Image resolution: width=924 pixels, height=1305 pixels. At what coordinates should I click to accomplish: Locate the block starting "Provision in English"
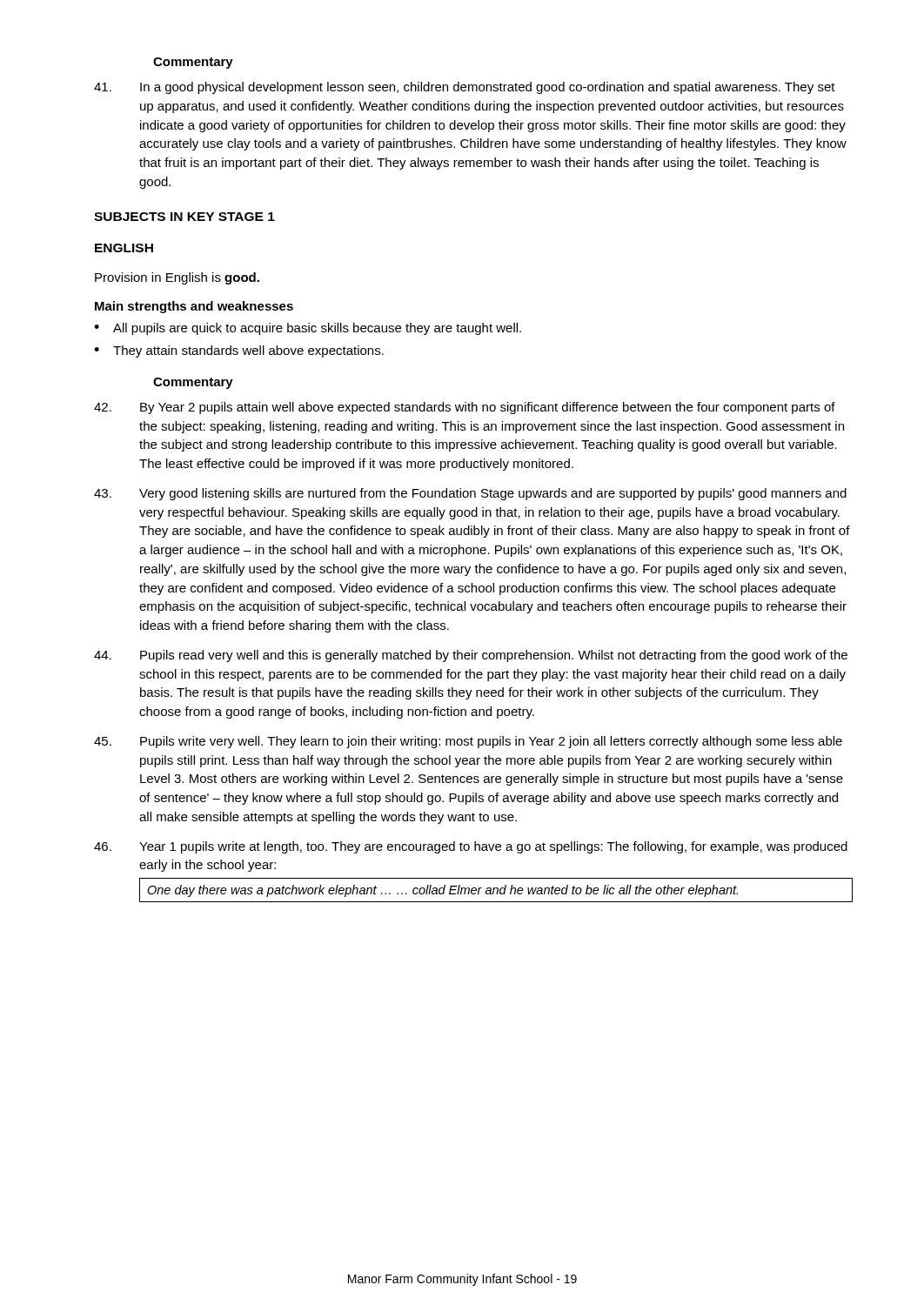[177, 277]
